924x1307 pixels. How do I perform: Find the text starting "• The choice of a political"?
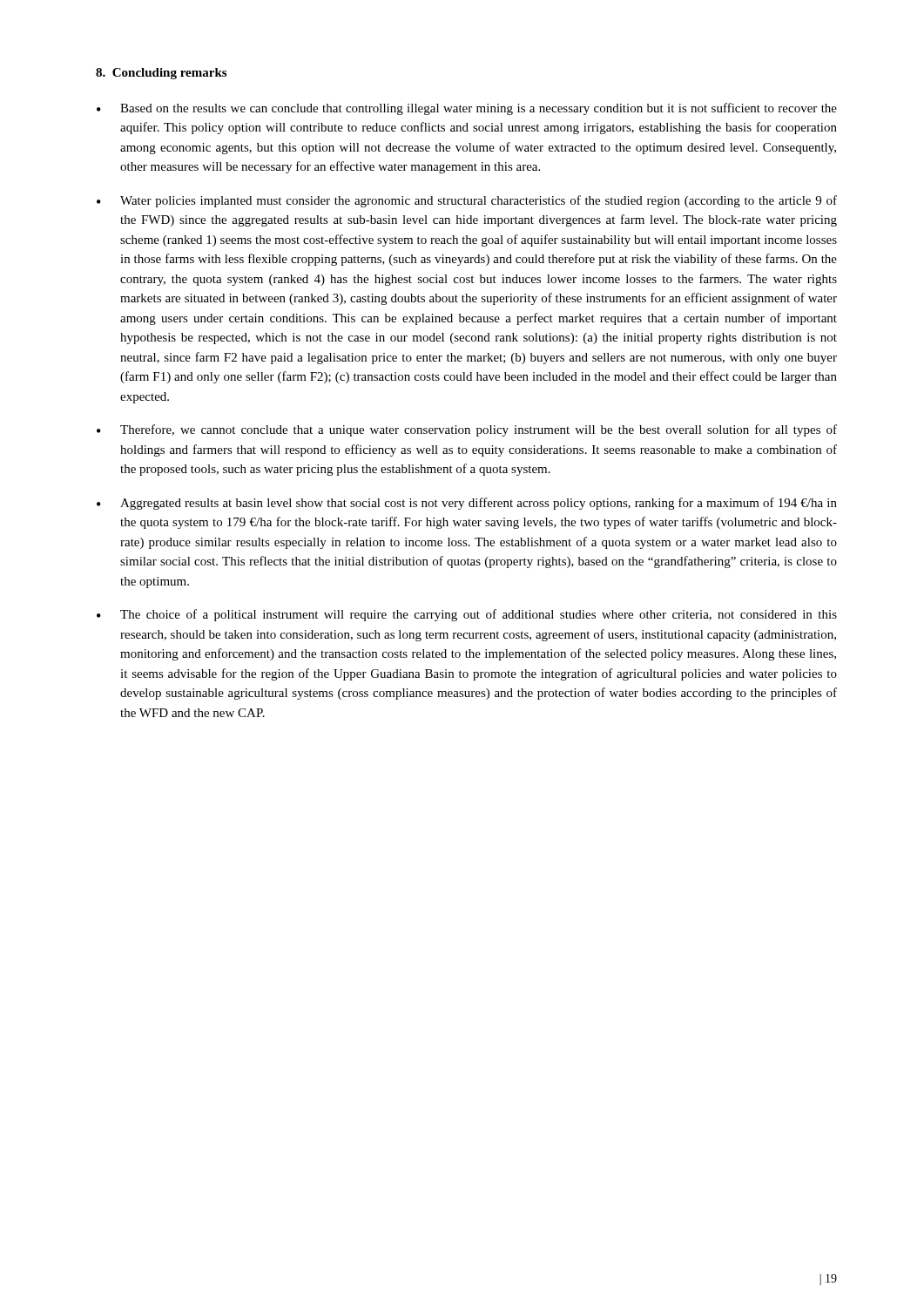point(466,664)
